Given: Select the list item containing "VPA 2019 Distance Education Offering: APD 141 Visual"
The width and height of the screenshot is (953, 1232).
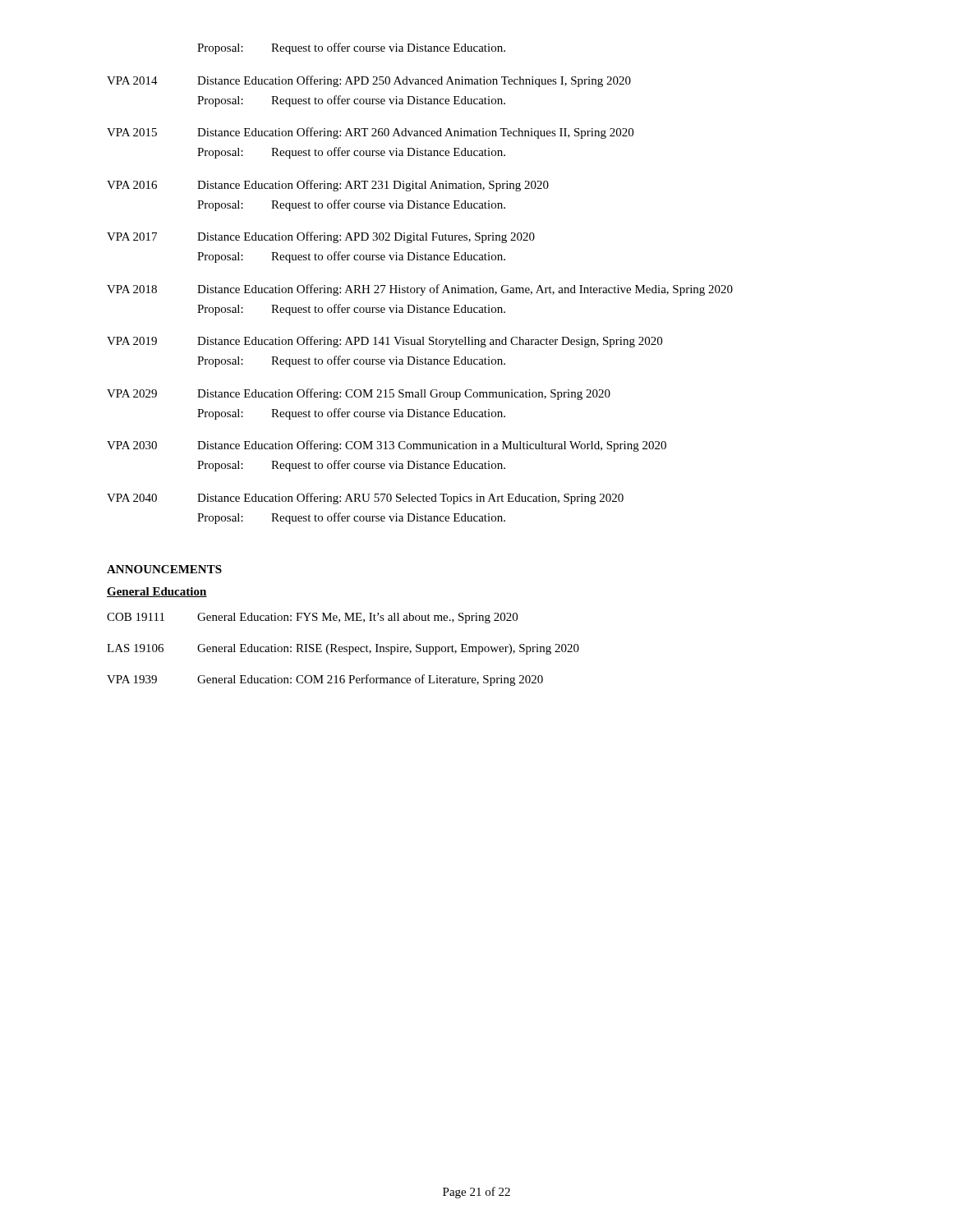Looking at the screenshot, I should [489, 352].
